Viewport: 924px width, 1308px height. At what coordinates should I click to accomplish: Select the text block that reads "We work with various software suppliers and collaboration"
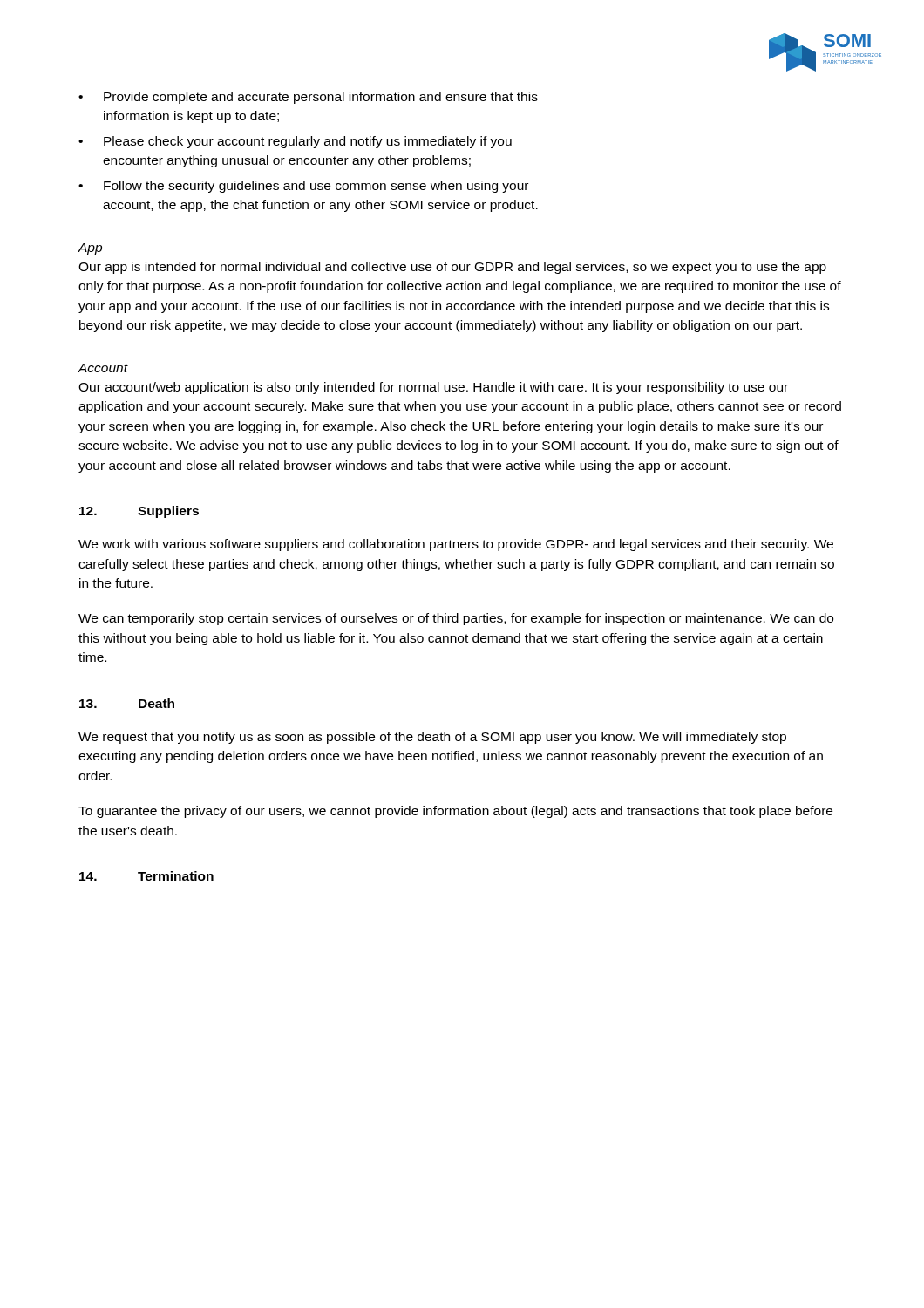(457, 563)
